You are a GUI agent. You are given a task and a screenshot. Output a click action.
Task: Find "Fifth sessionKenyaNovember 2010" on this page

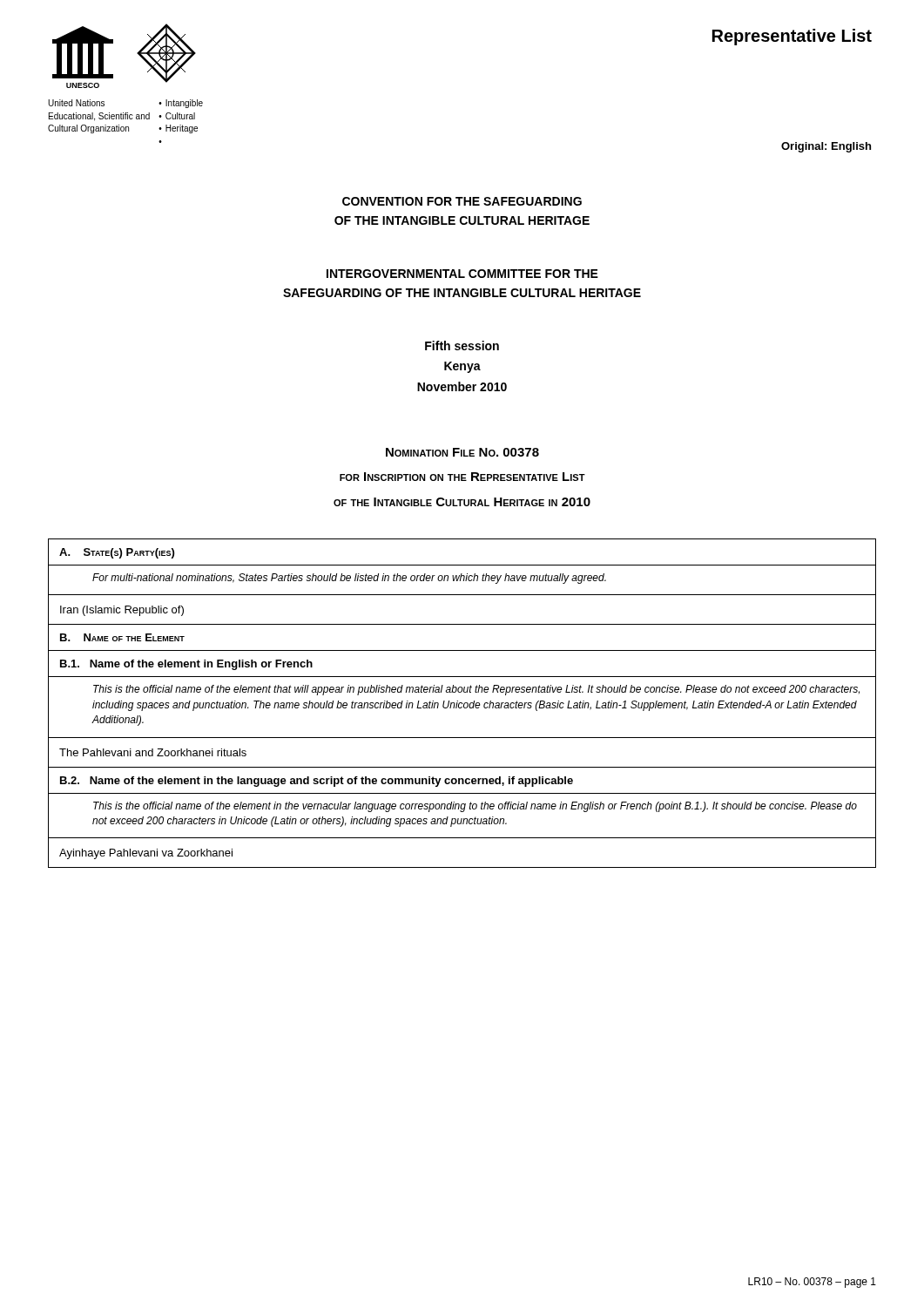(x=462, y=366)
